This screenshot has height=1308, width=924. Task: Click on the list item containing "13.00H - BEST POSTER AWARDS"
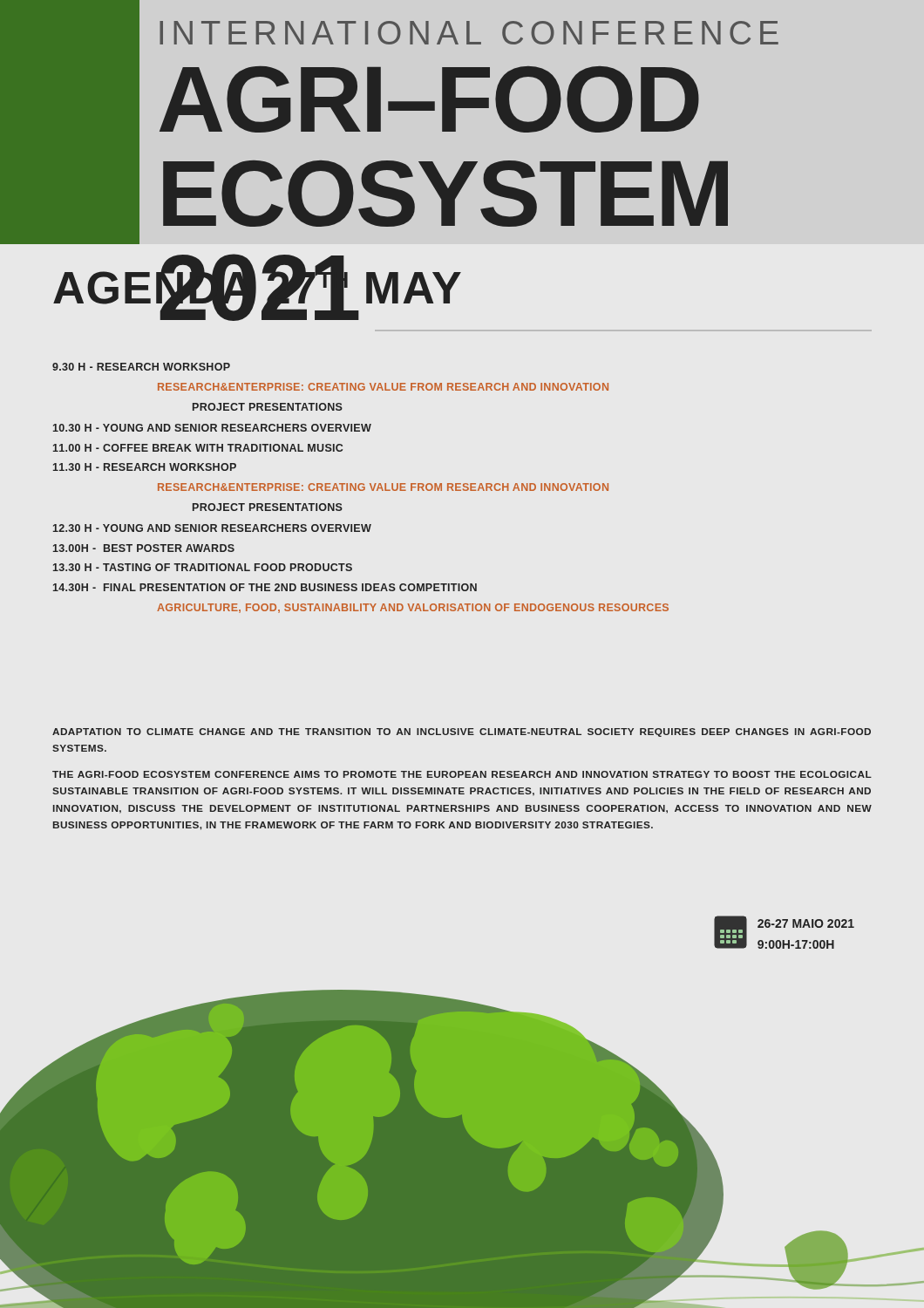coord(144,549)
